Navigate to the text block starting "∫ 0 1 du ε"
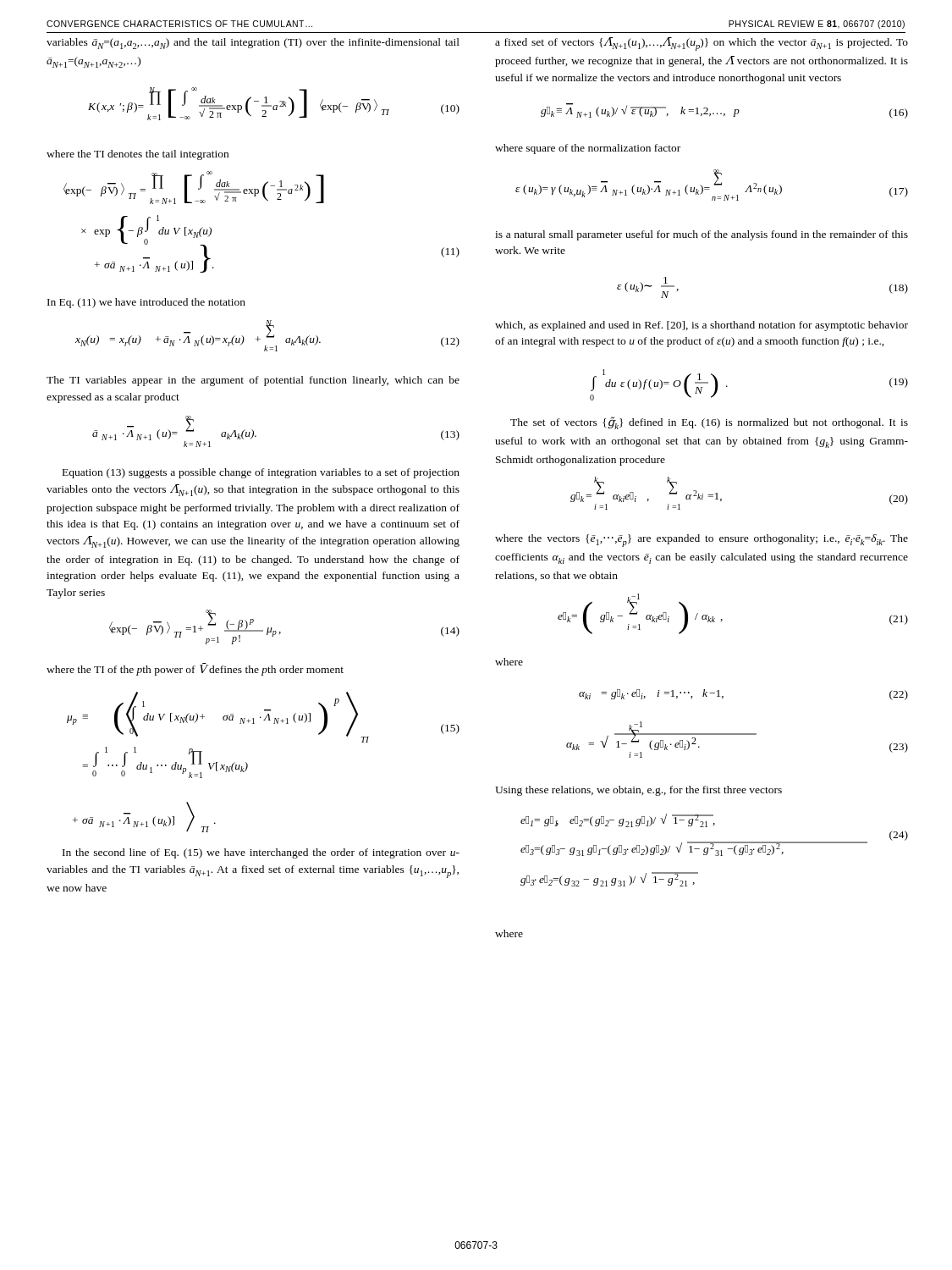The height and width of the screenshot is (1270, 952). click(702, 382)
